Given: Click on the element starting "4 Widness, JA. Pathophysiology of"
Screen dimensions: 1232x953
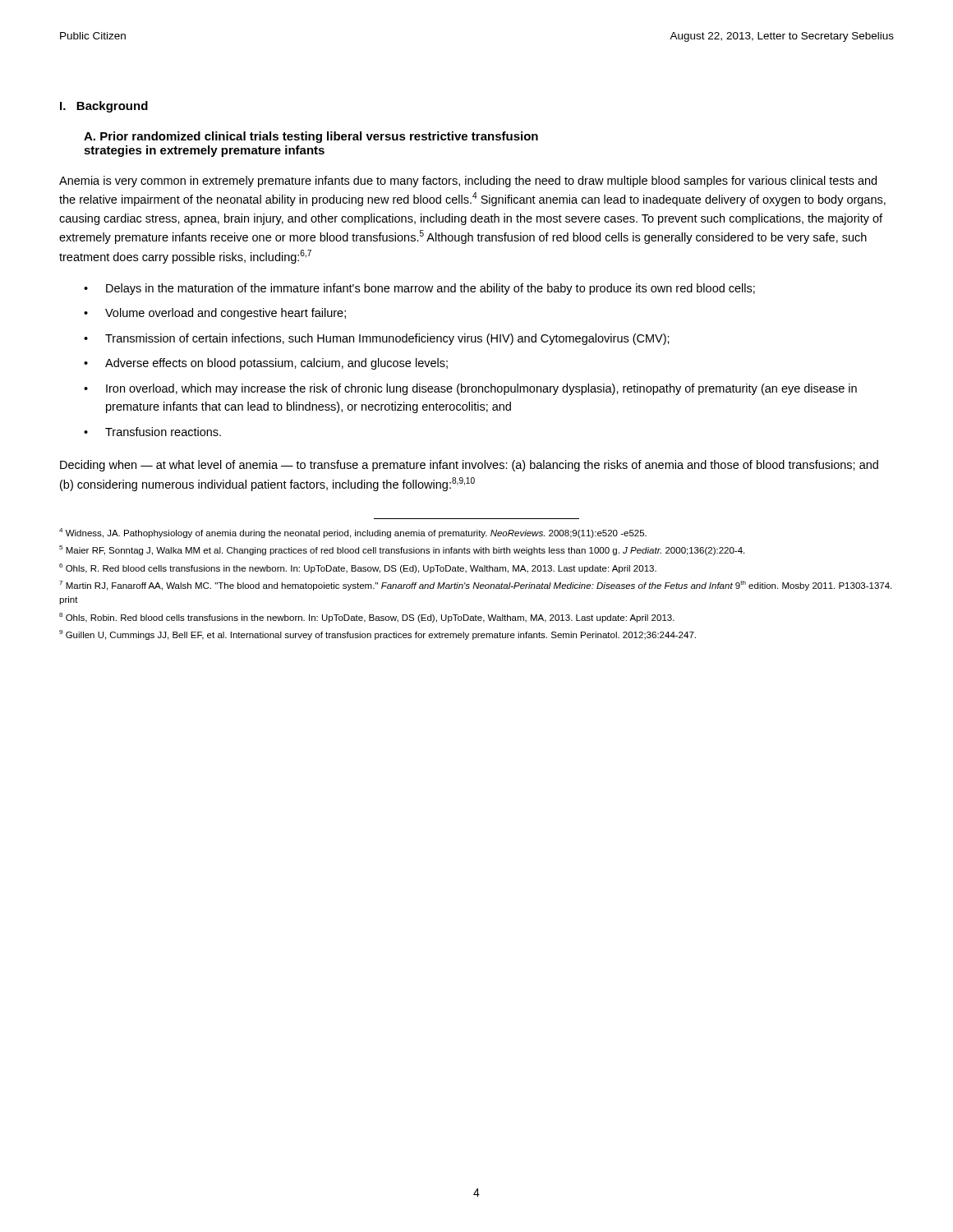Looking at the screenshot, I should 353,532.
